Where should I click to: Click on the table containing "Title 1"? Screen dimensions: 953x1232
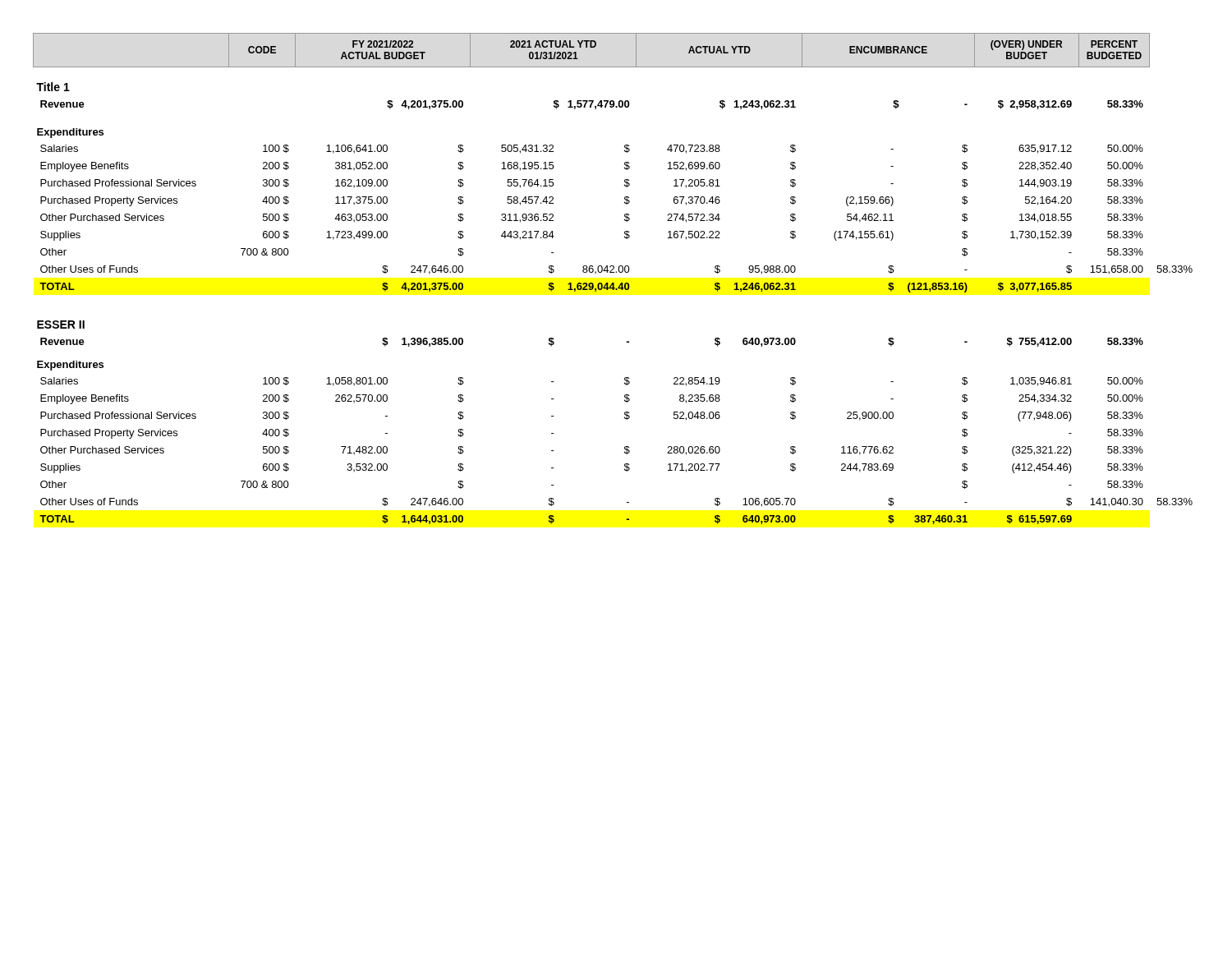616,280
